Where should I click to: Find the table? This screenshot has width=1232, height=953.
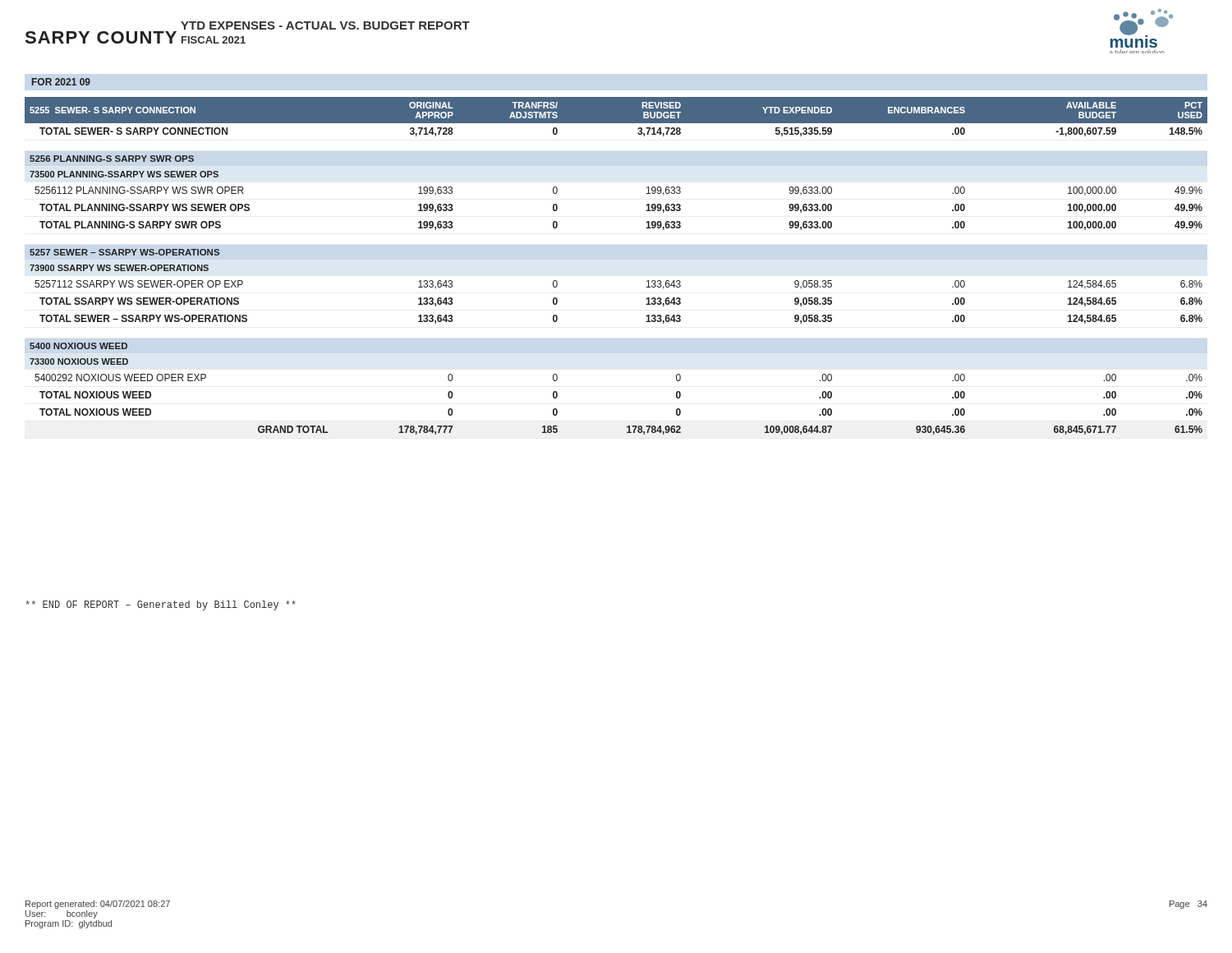pos(616,268)
